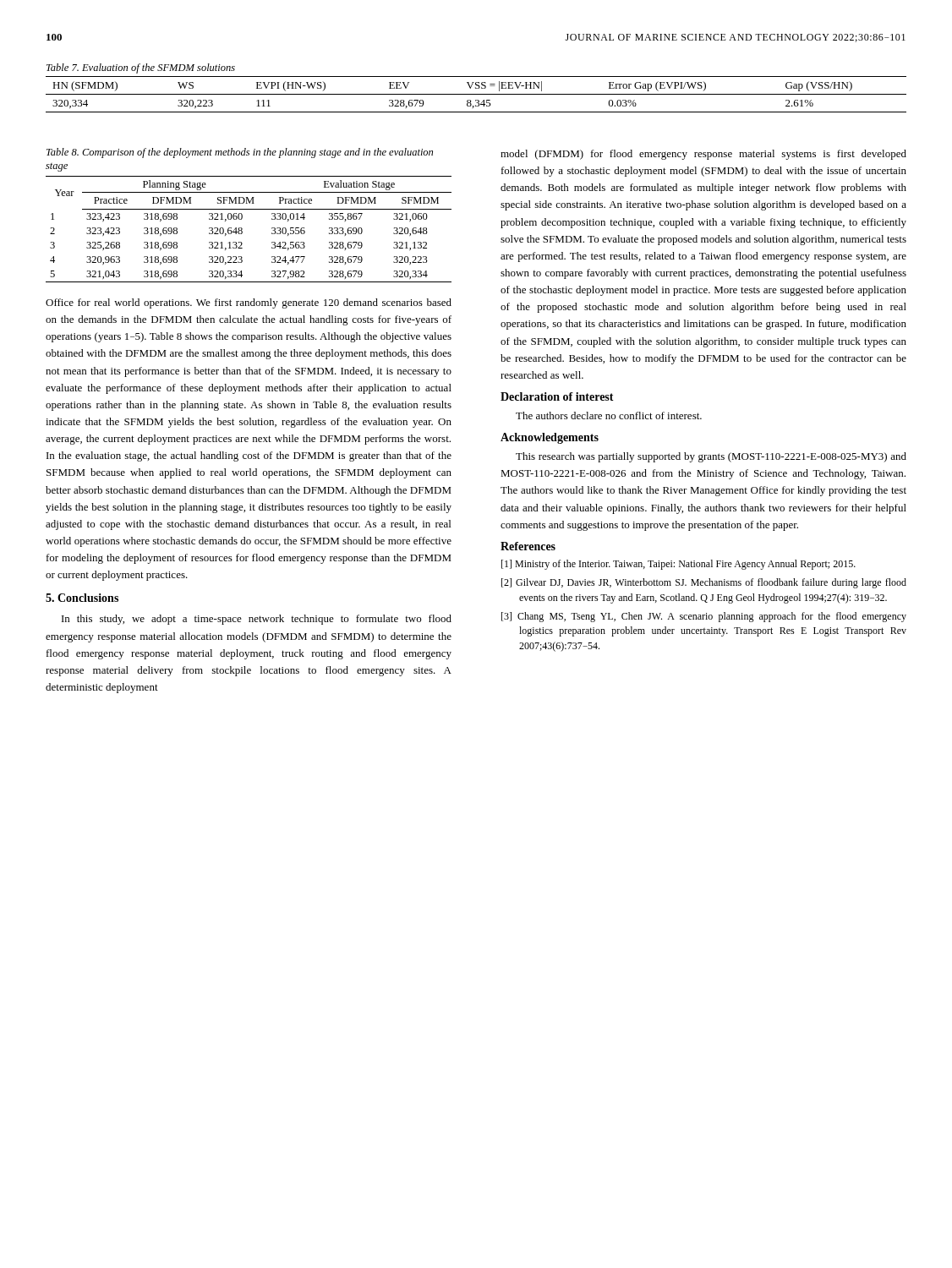Locate the text block that says "Office for real world operations."
Screen dimensions: 1268x952
(249, 439)
